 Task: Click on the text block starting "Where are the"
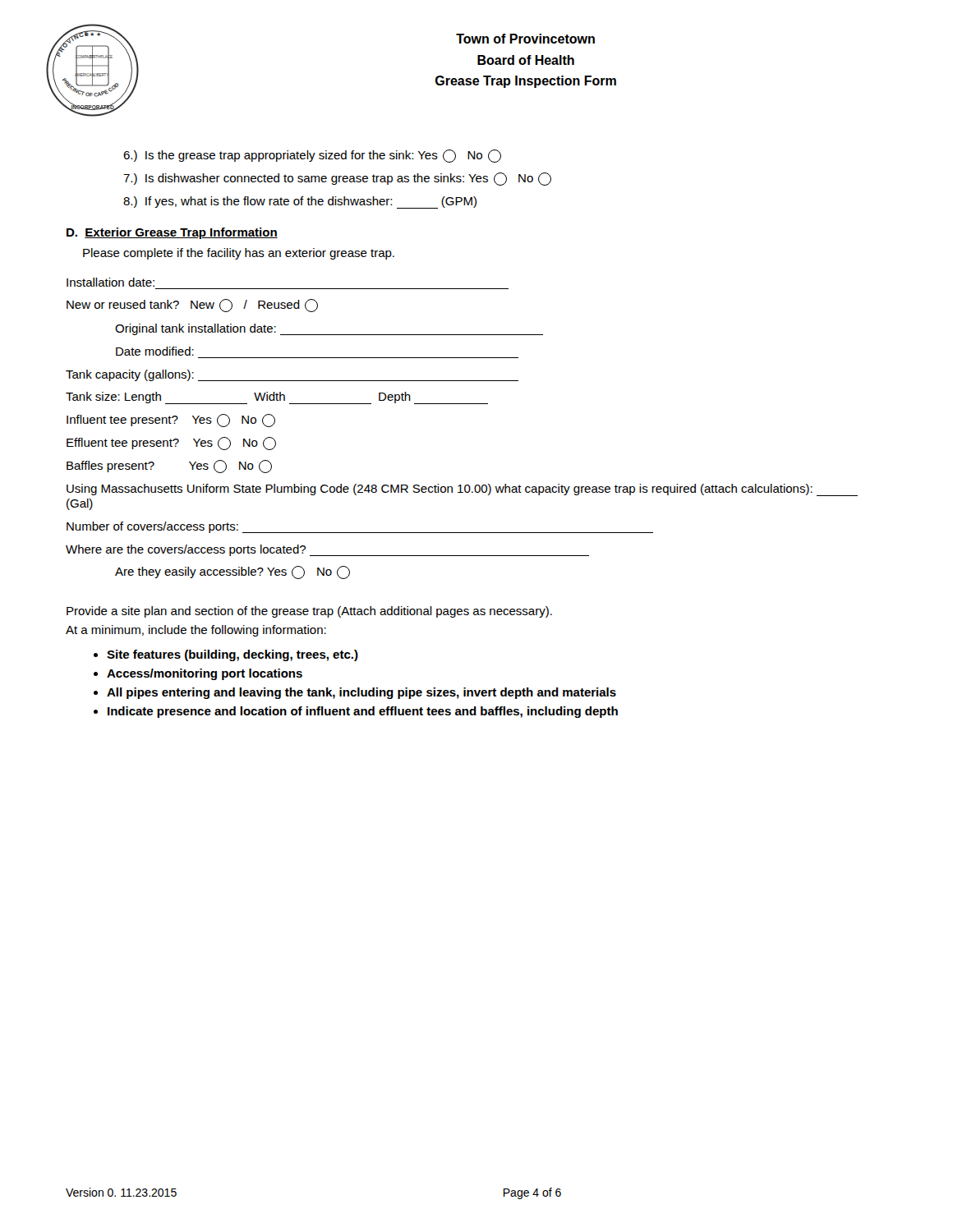tap(327, 549)
